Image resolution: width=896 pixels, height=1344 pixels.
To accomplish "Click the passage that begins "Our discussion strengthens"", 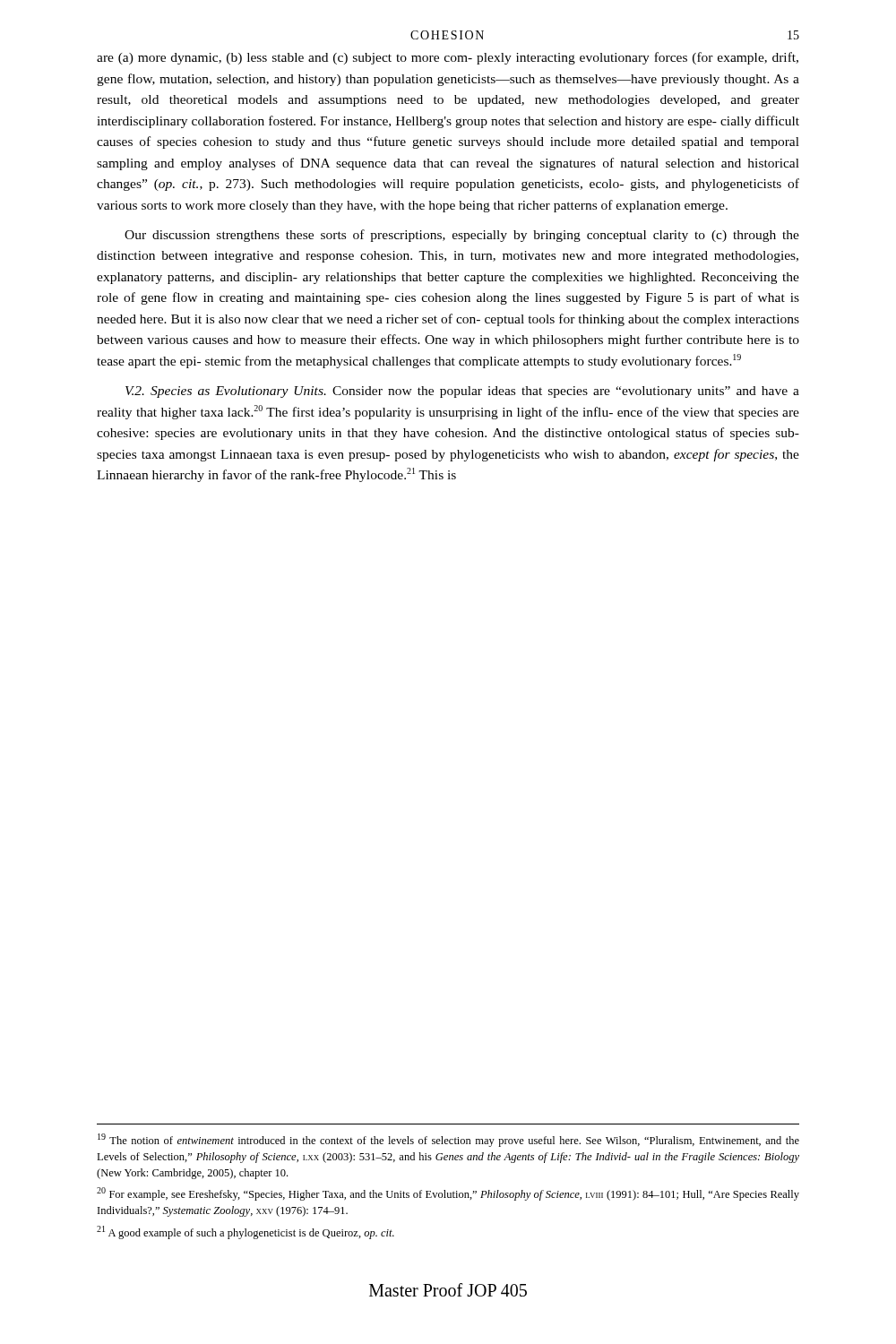I will pyautogui.click(x=448, y=298).
